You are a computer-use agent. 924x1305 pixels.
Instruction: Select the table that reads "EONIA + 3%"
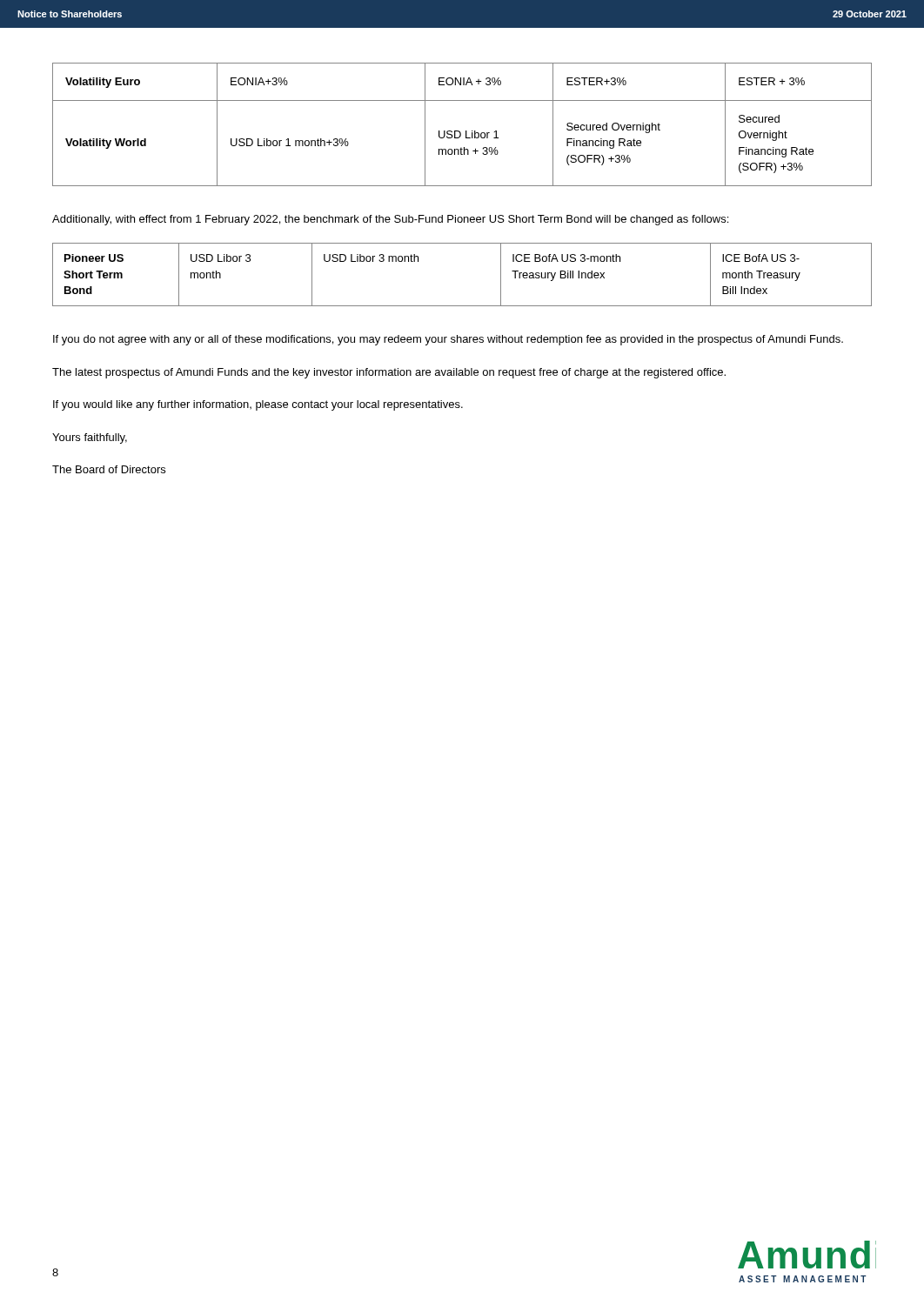point(462,124)
